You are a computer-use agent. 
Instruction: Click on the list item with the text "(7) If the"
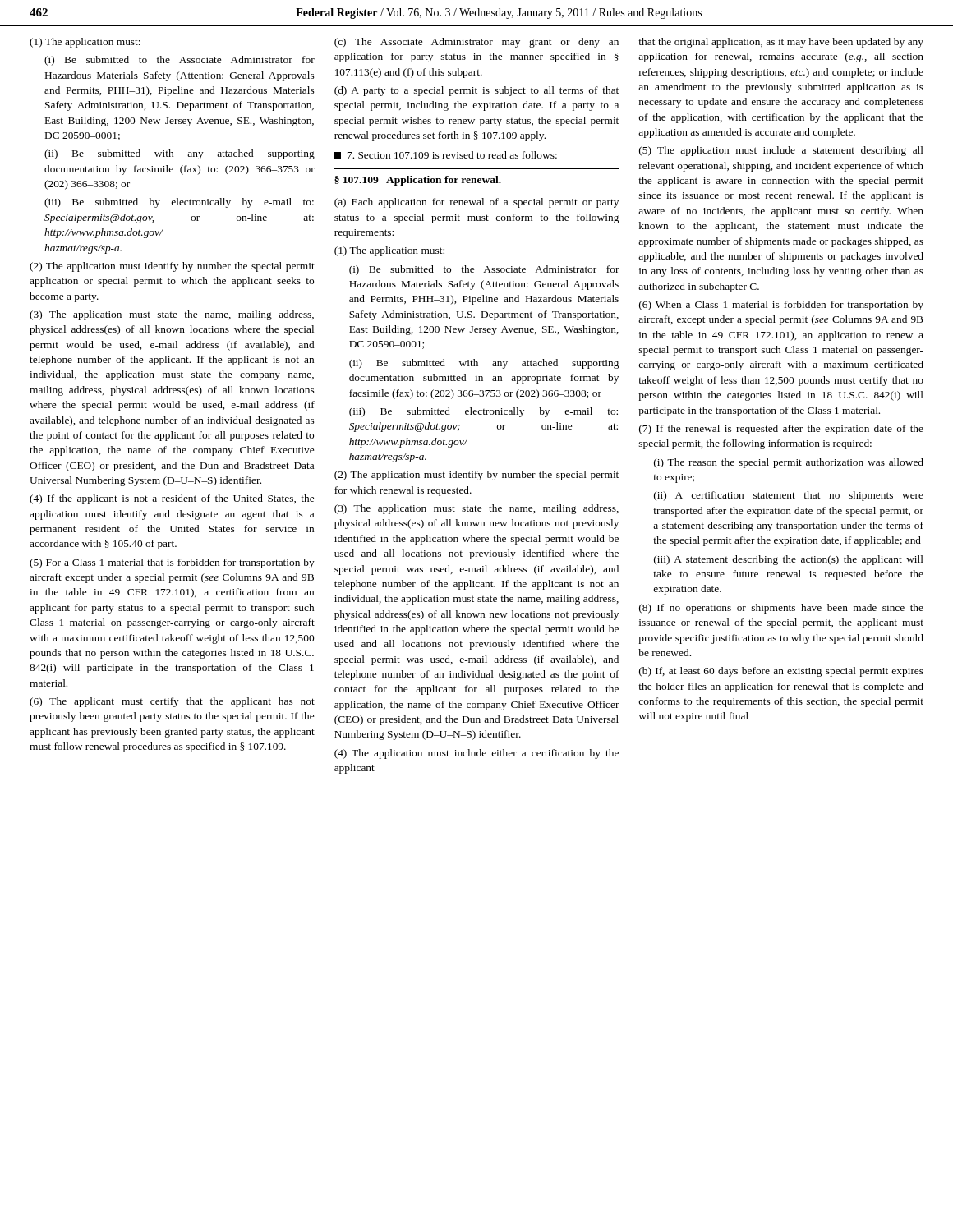[781, 436]
